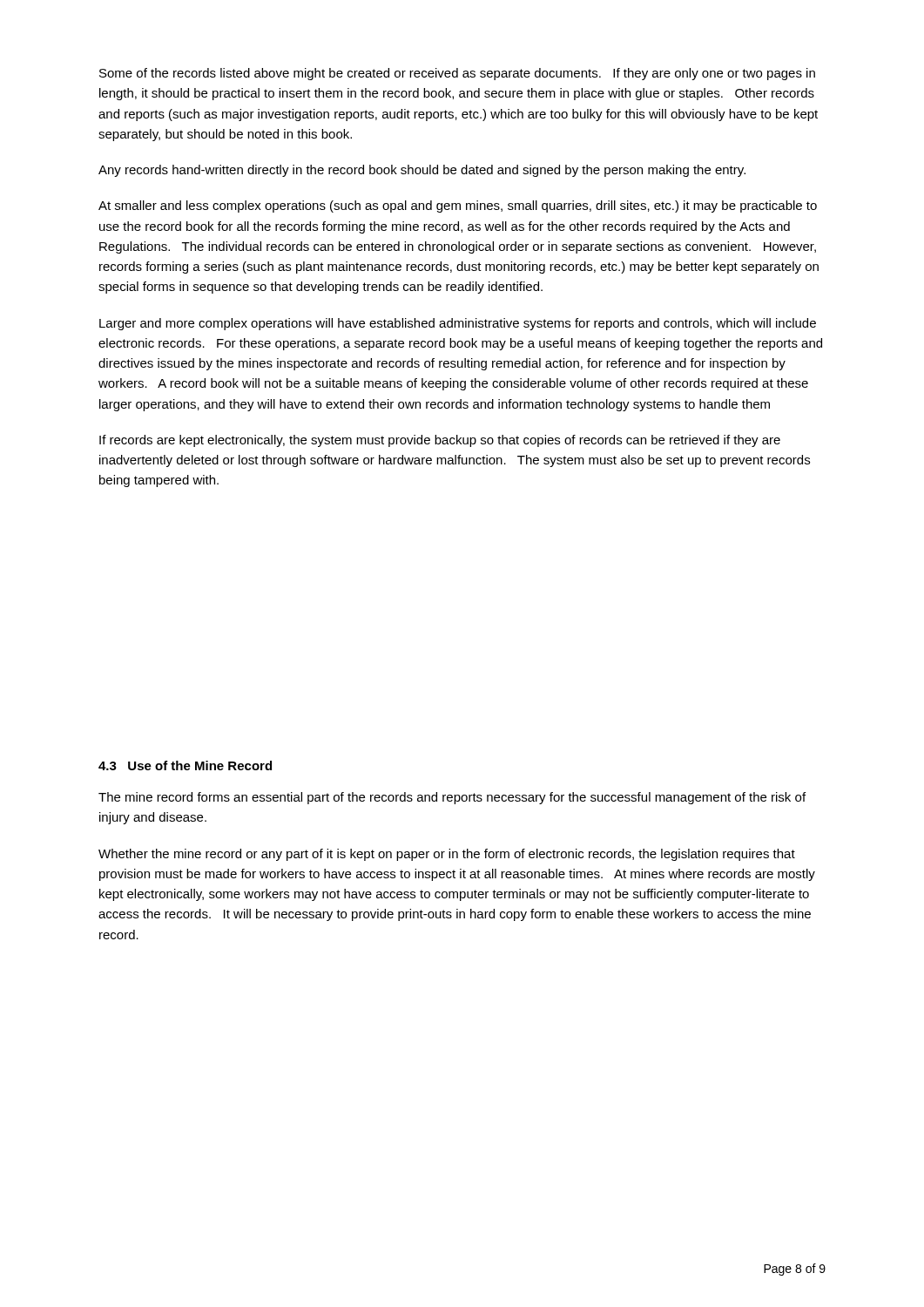Find the block on this page that starts "Whether the mine record or any"
924x1307 pixels.
[457, 894]
